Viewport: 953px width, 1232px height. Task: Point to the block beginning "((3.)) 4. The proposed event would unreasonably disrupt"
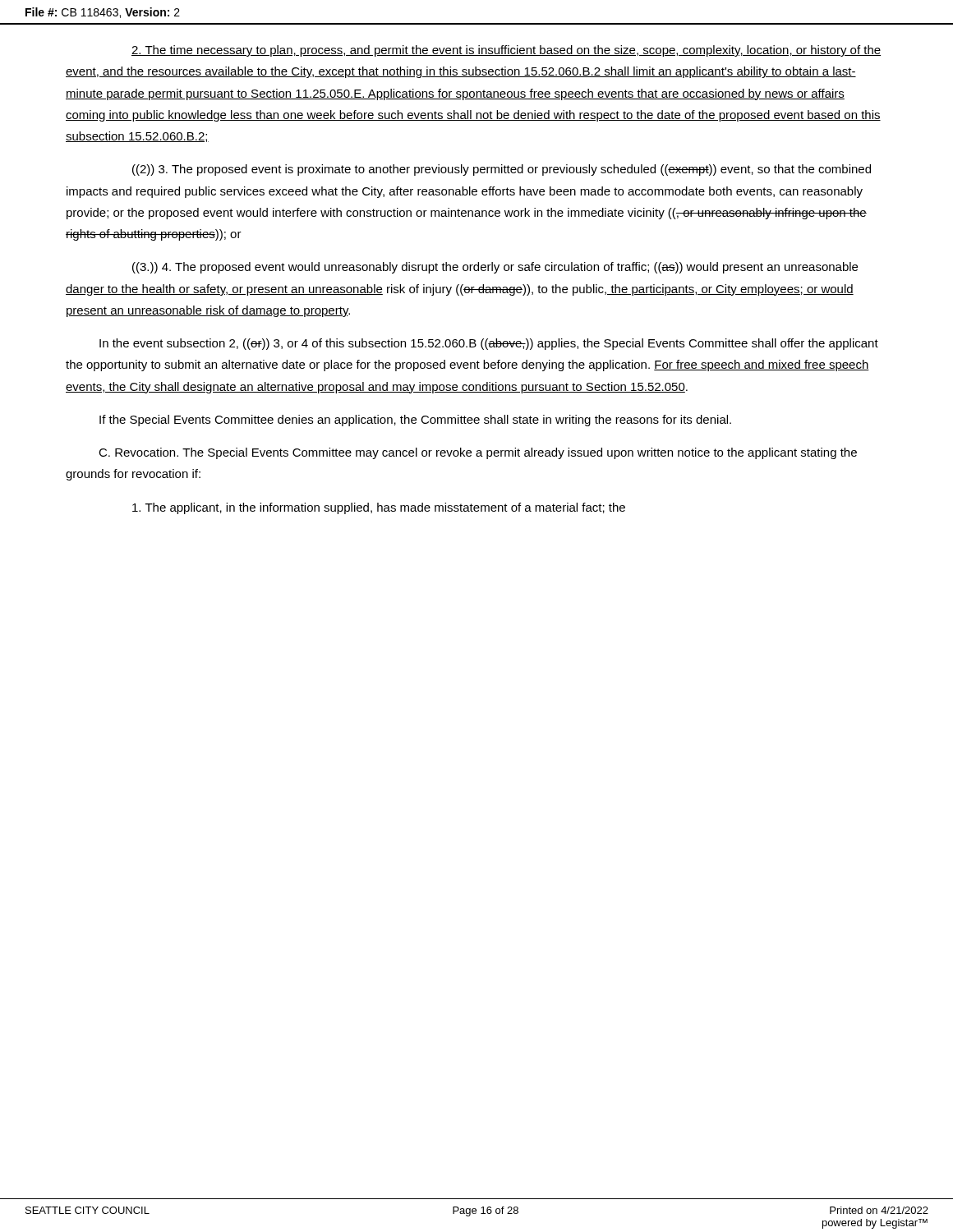462,288
